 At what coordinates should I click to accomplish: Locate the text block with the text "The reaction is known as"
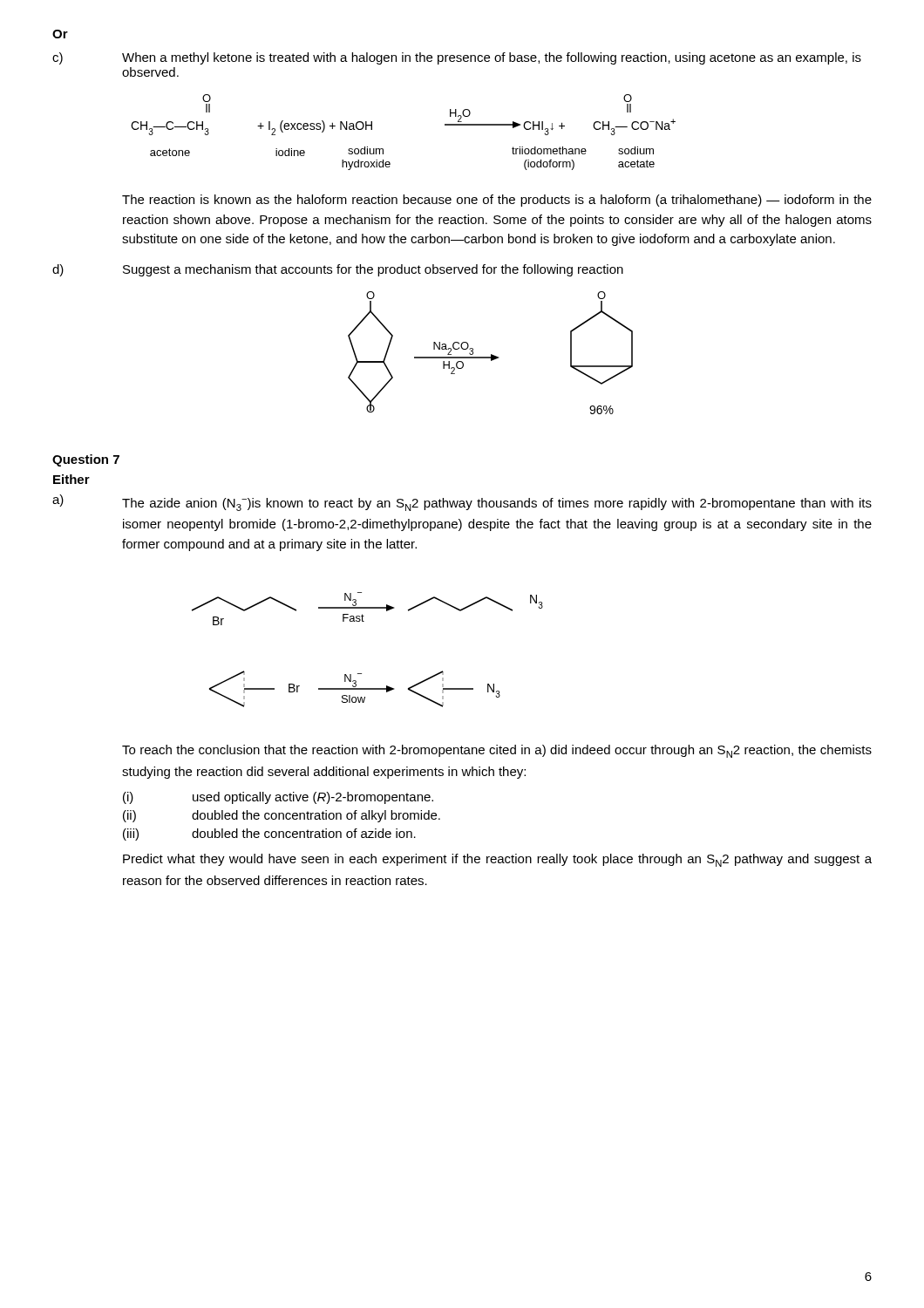click(497, 219)
